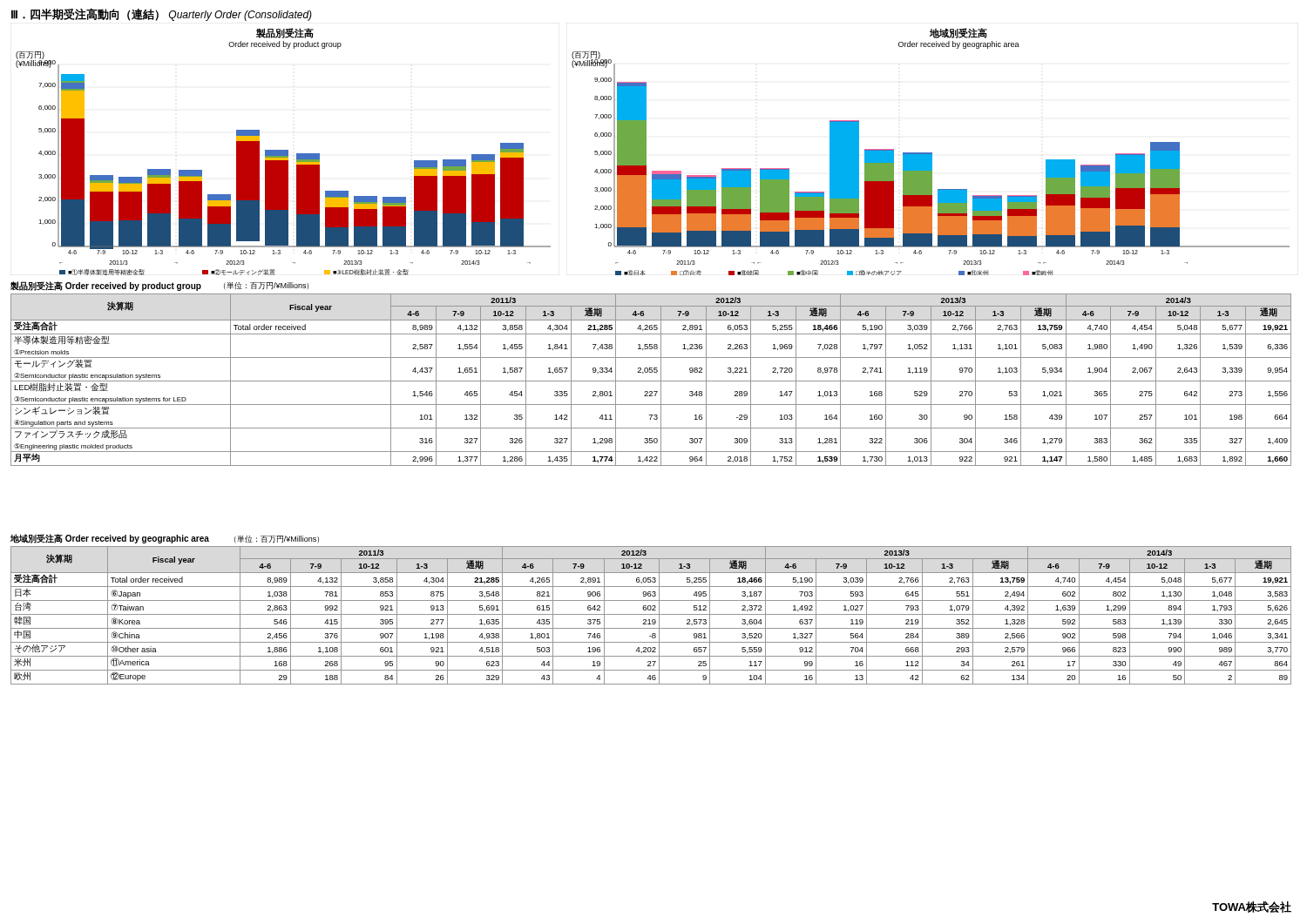Locate the table with the text "⑩Other asia"
Image resolution: width=1307 pixels, height=924 pixels.
point(651,615)
